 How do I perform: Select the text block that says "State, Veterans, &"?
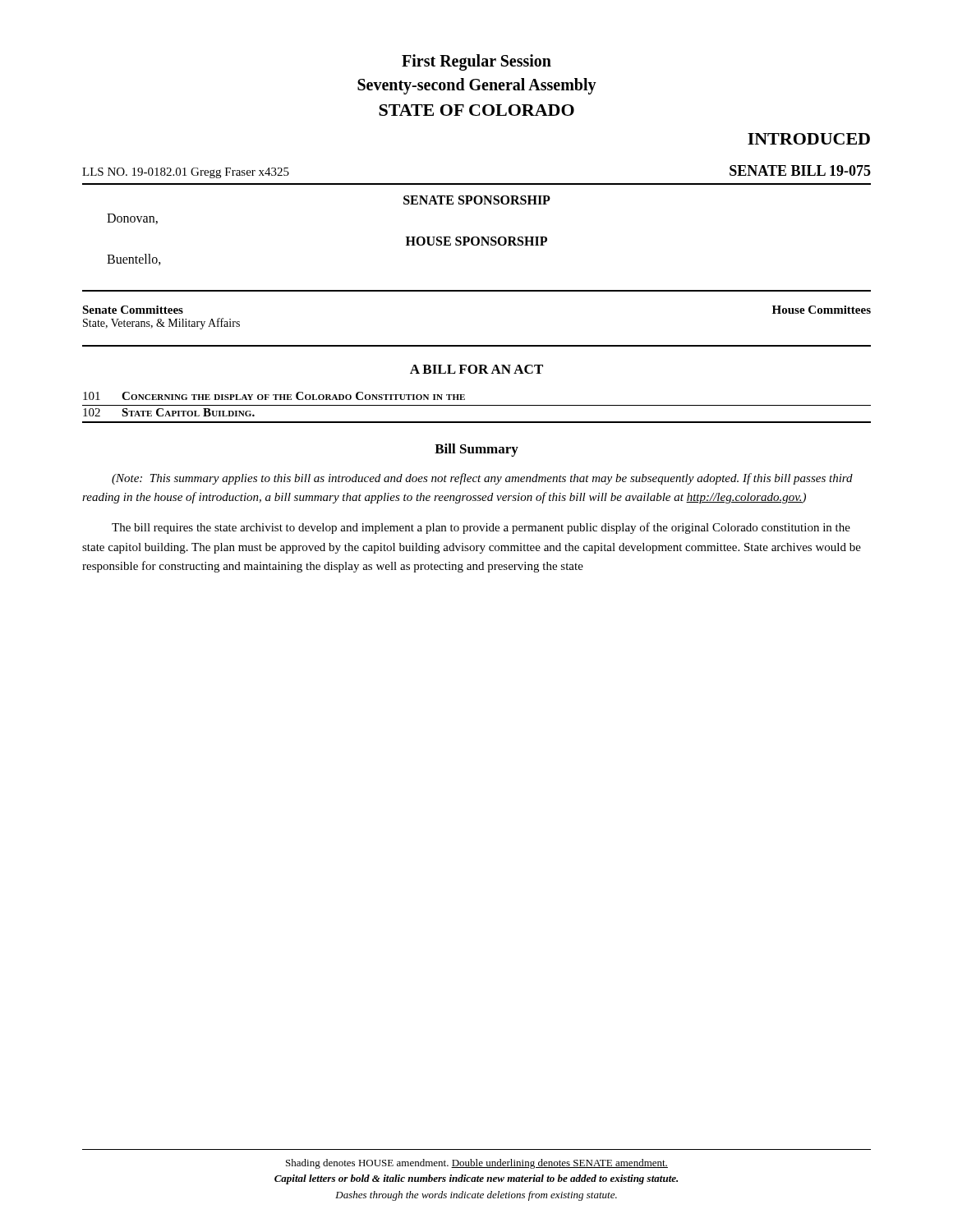pos(161,323)
